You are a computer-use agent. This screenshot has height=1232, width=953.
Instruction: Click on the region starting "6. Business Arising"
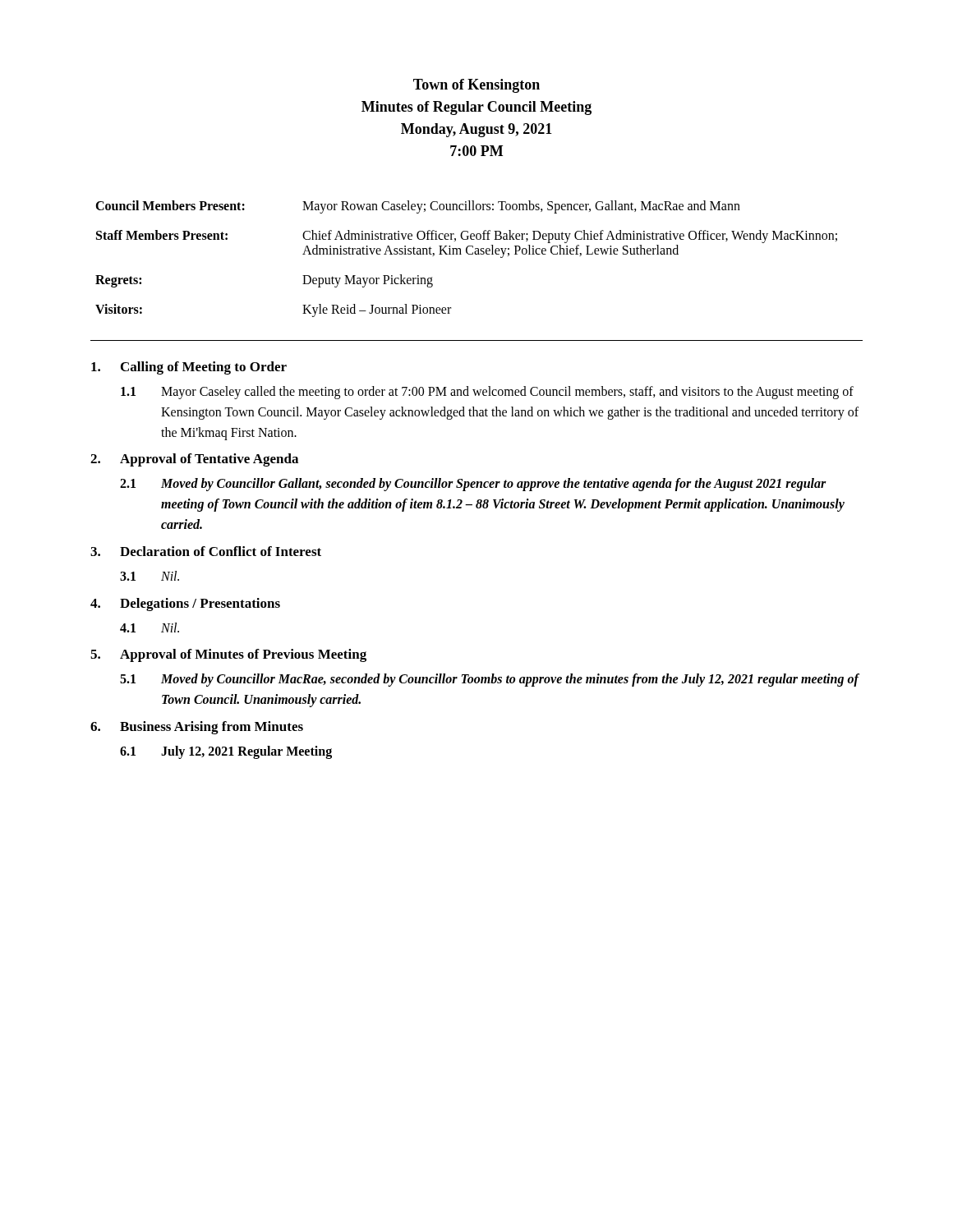197,727
